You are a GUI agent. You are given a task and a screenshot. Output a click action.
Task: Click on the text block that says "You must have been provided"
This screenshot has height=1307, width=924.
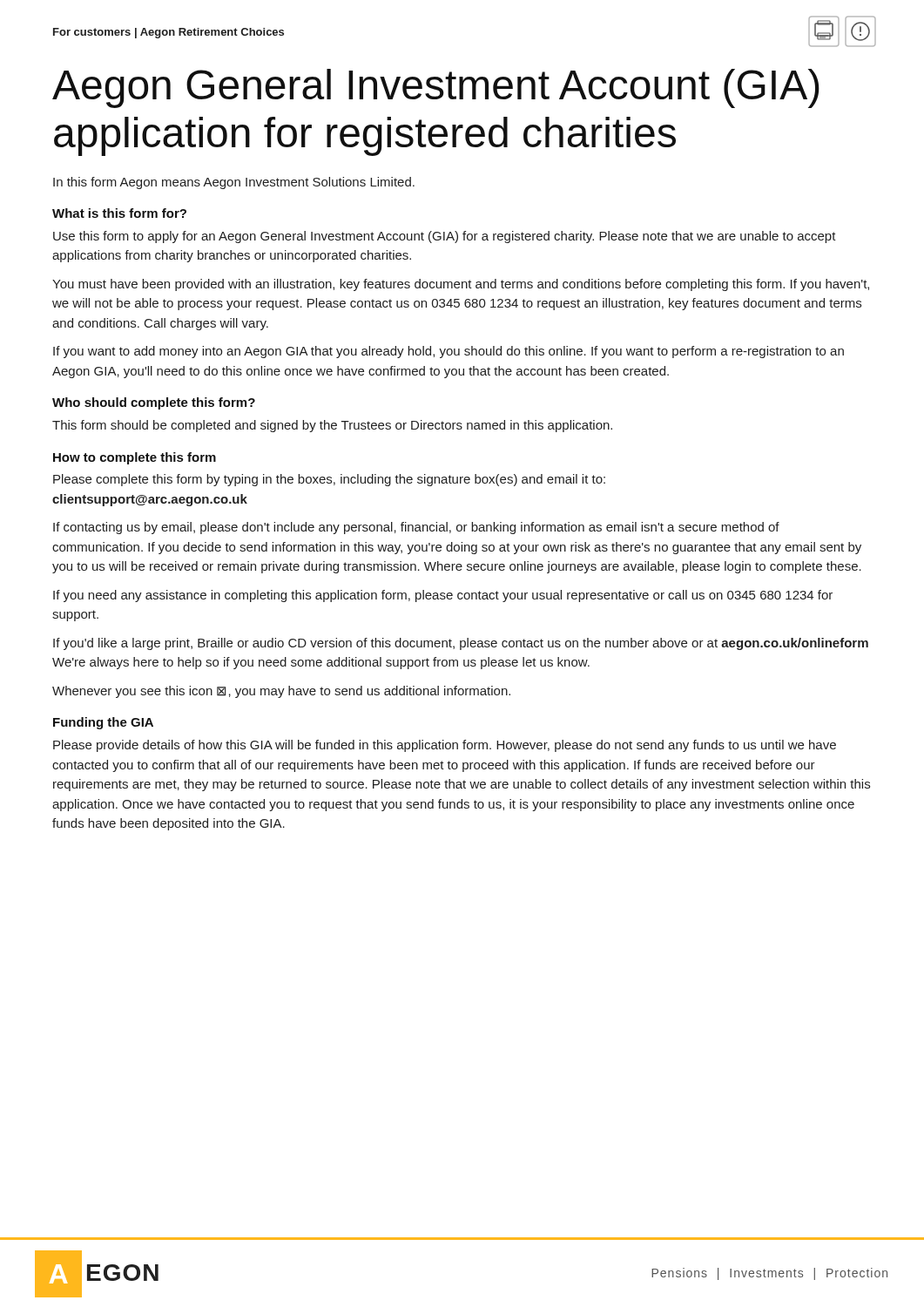coord(461,303)
